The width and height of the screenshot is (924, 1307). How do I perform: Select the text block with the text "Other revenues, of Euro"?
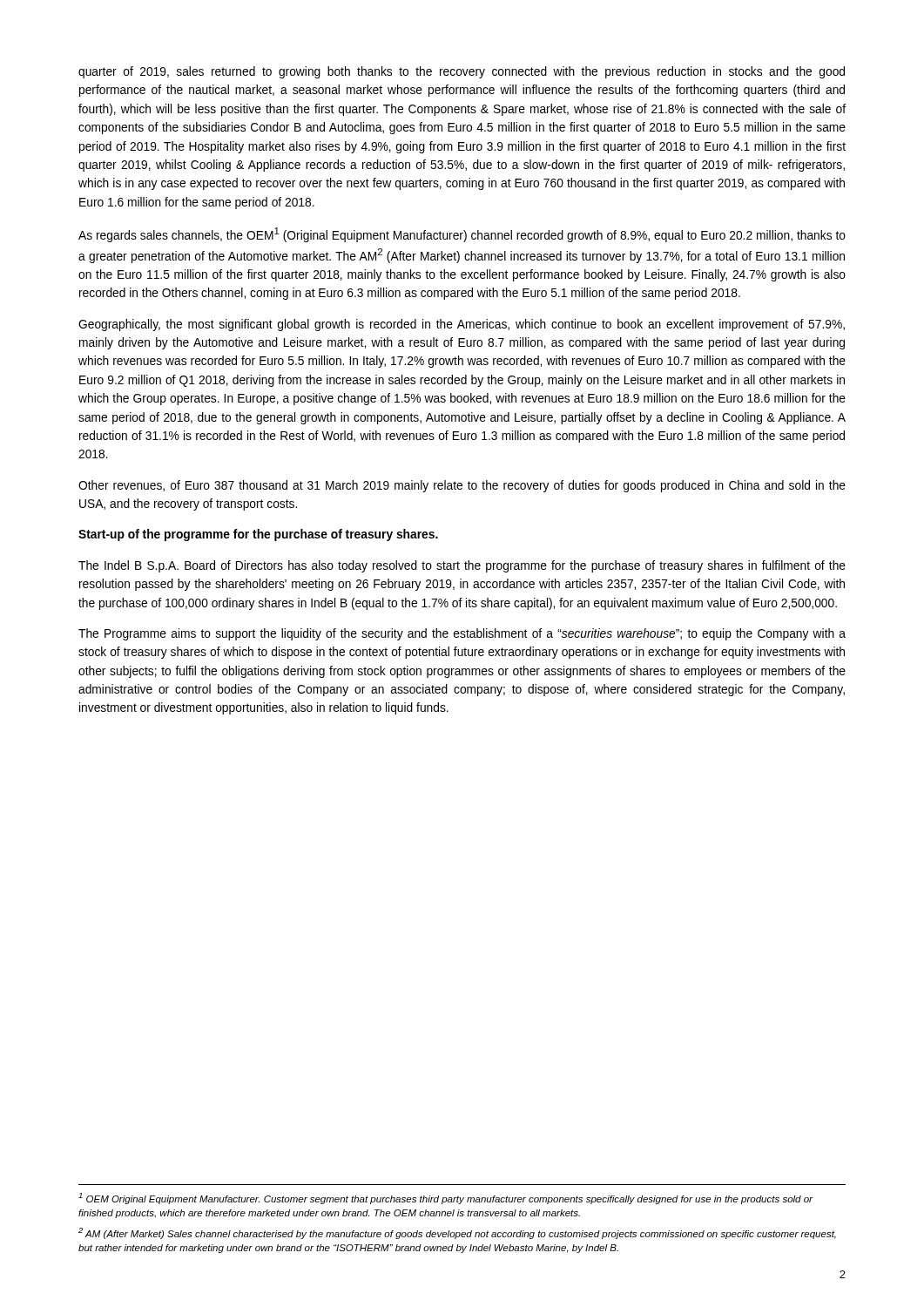(x=462, y=495)
